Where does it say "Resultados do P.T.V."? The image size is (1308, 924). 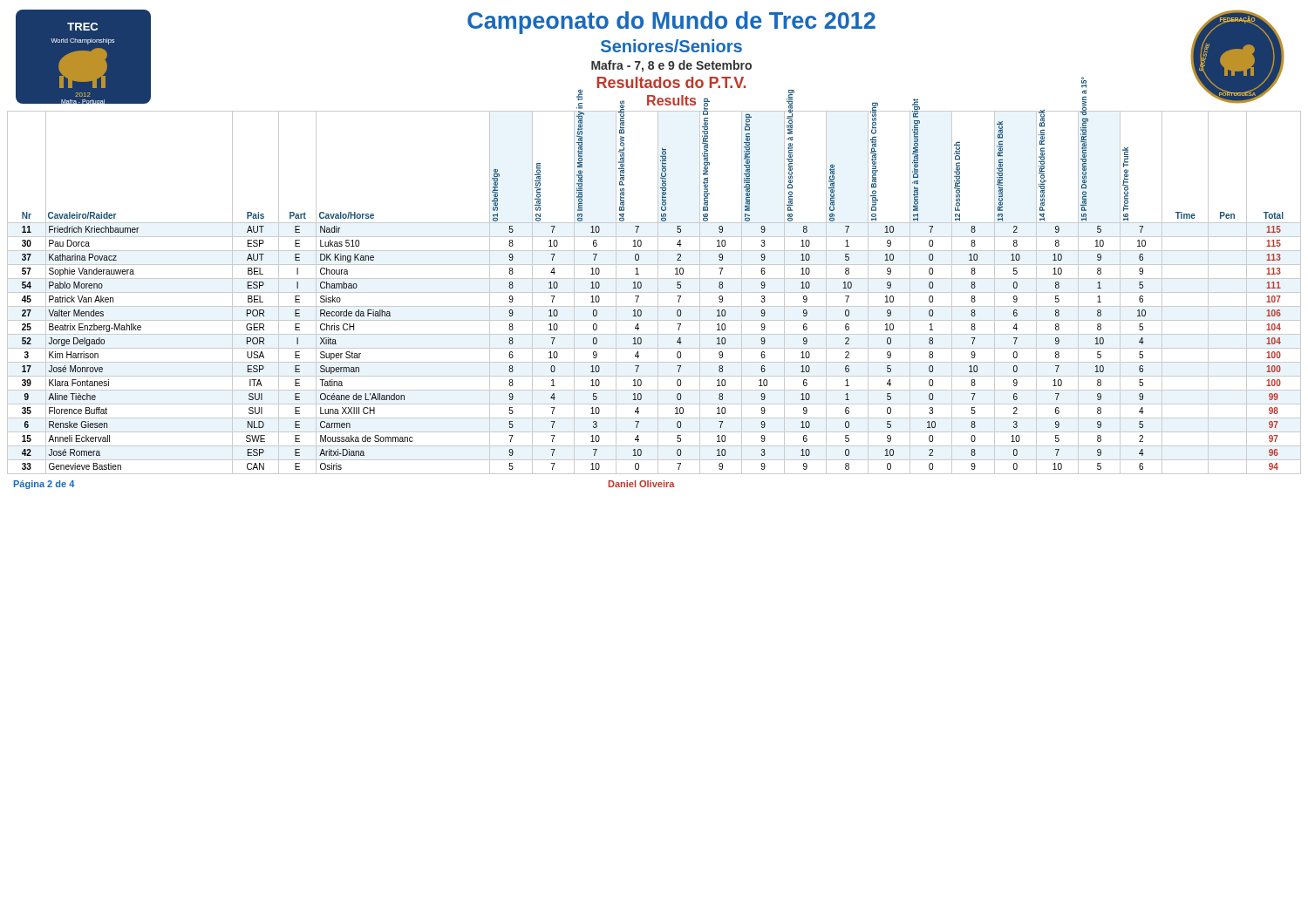point(671,82)
